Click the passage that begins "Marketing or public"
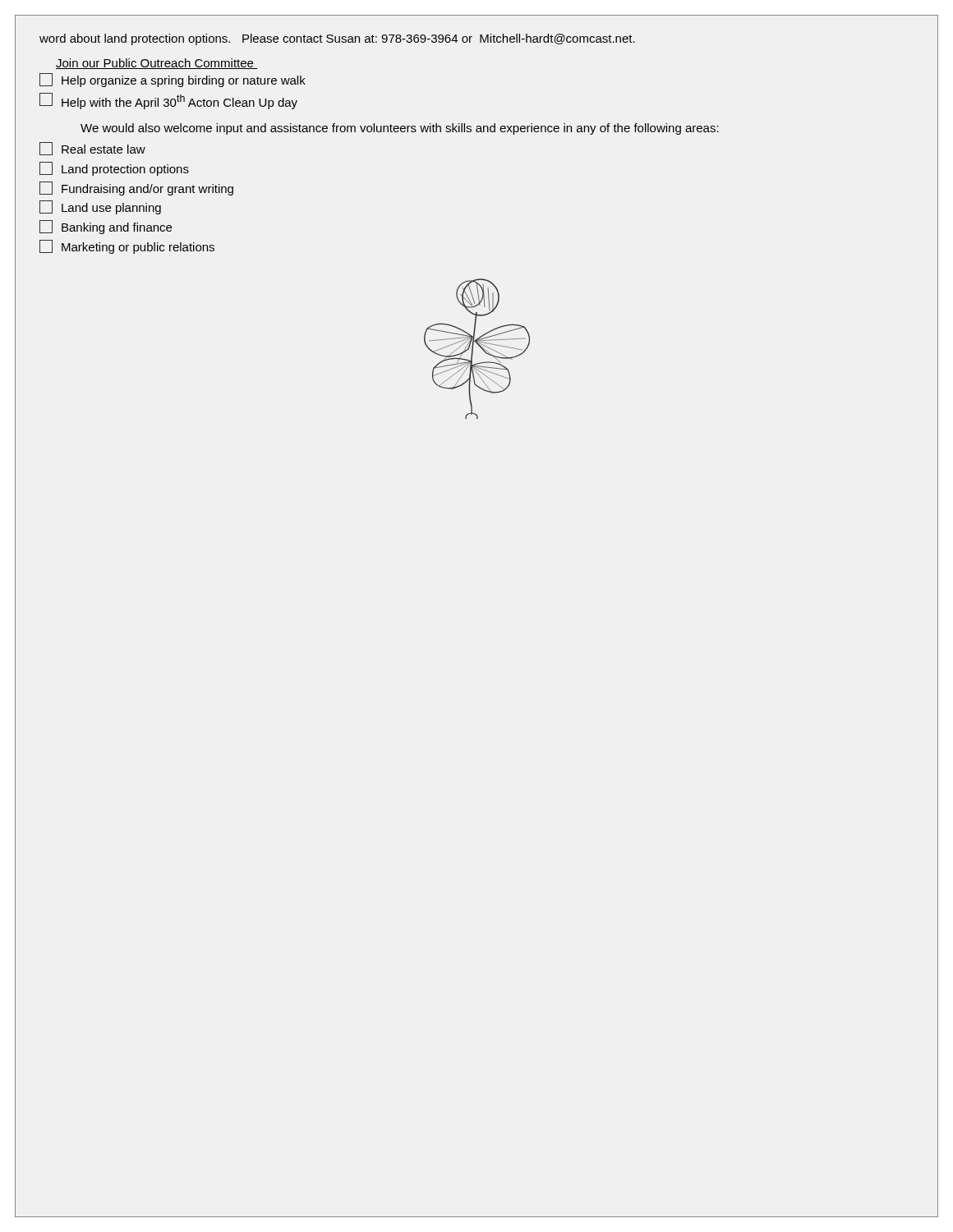The image size is (953, 1232). click(x=127, y=247)
